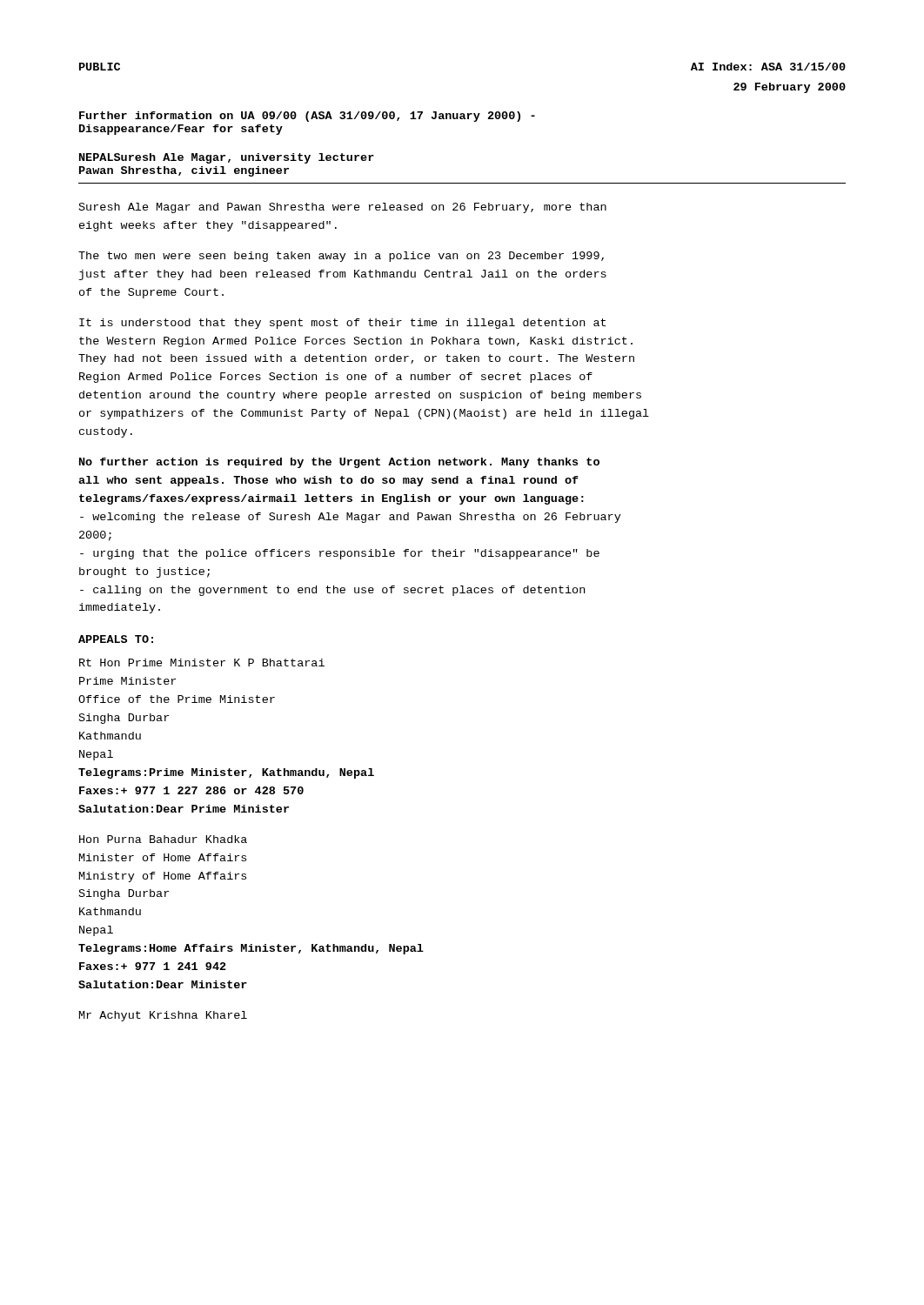924x1305 pixels.
Task: Click the passage that begins "It is understood"
Action: click(x=364, y=377)
